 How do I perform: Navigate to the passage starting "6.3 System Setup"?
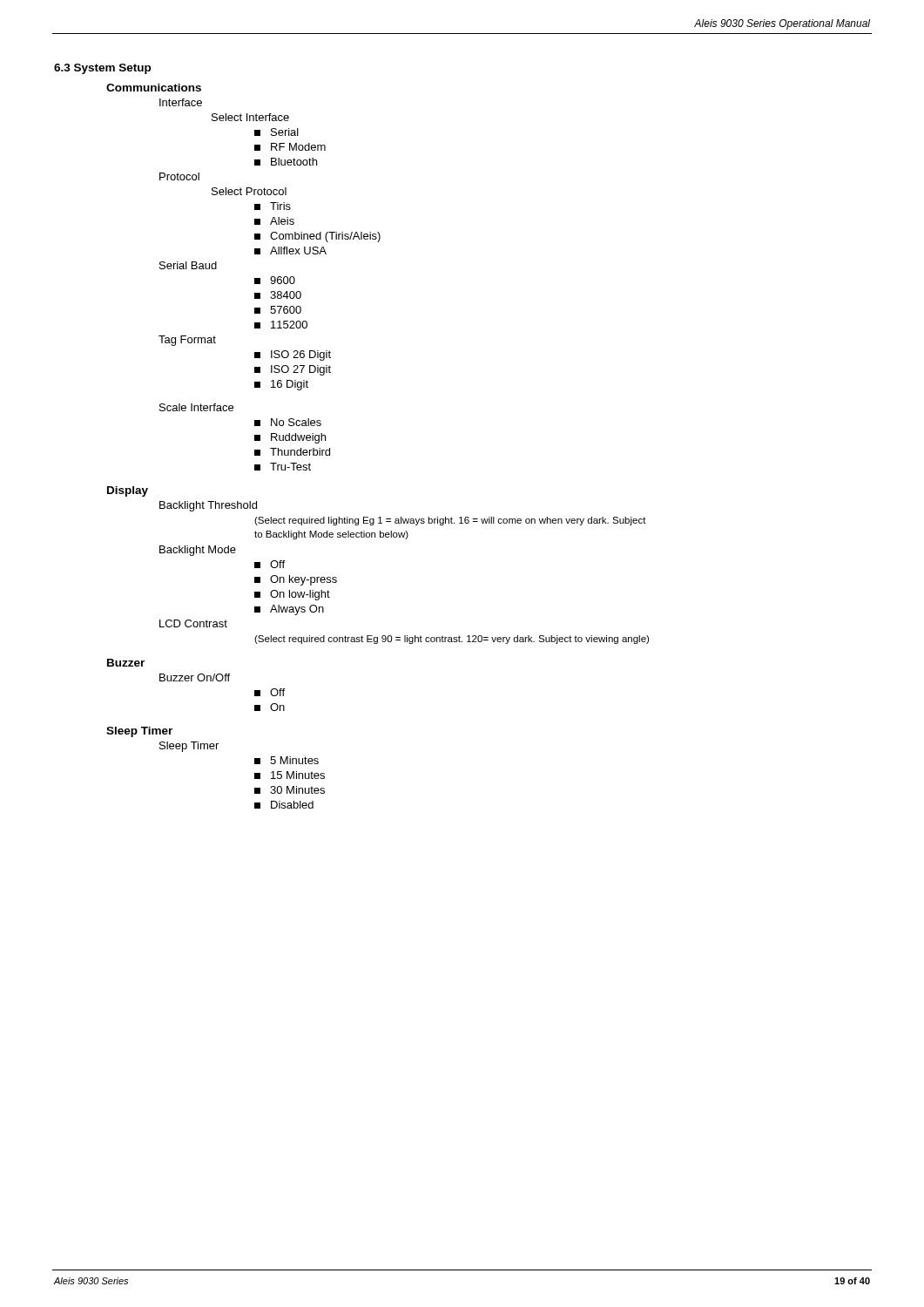click(103, 68)
